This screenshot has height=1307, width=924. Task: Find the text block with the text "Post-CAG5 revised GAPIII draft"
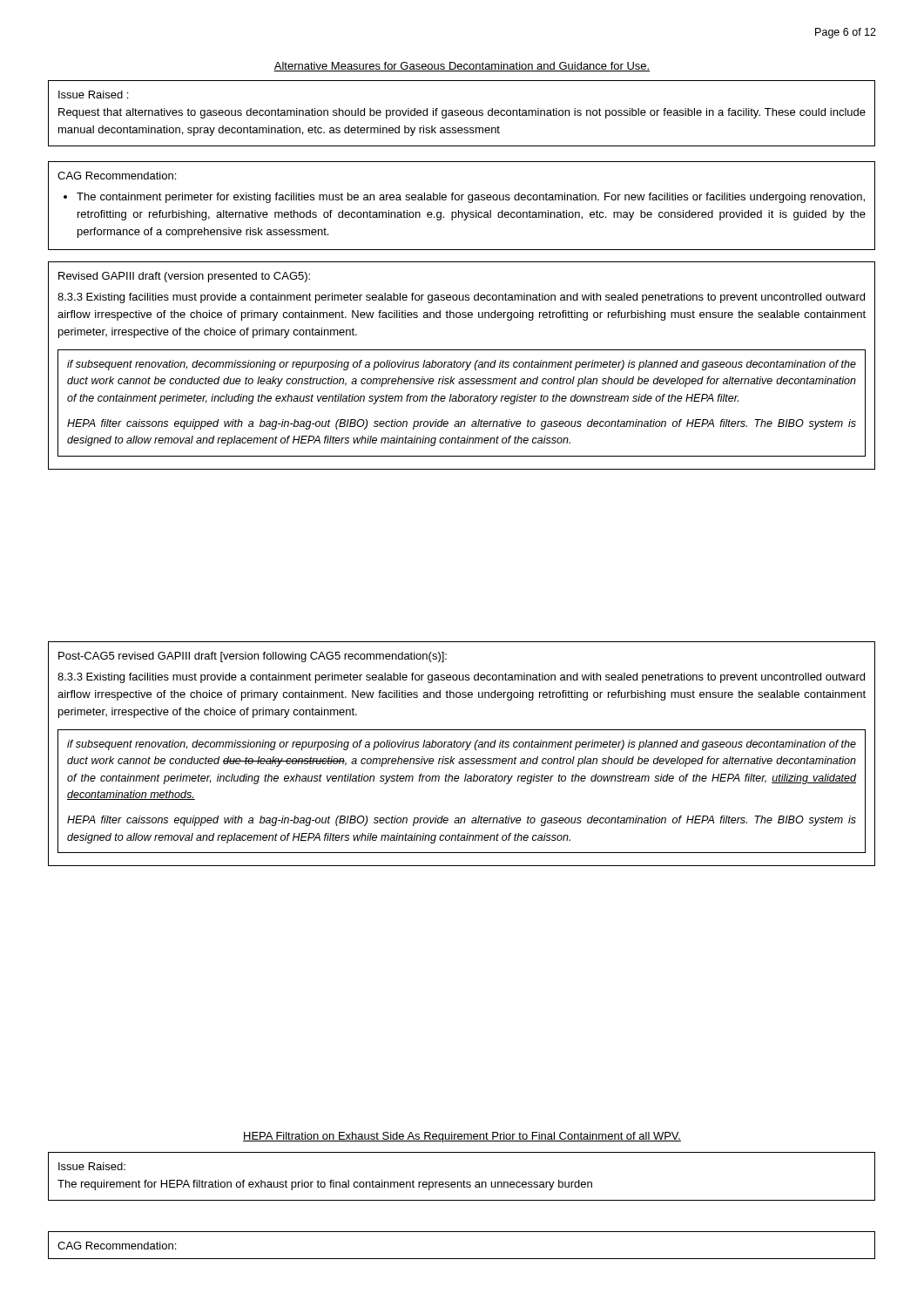(462, 750)
